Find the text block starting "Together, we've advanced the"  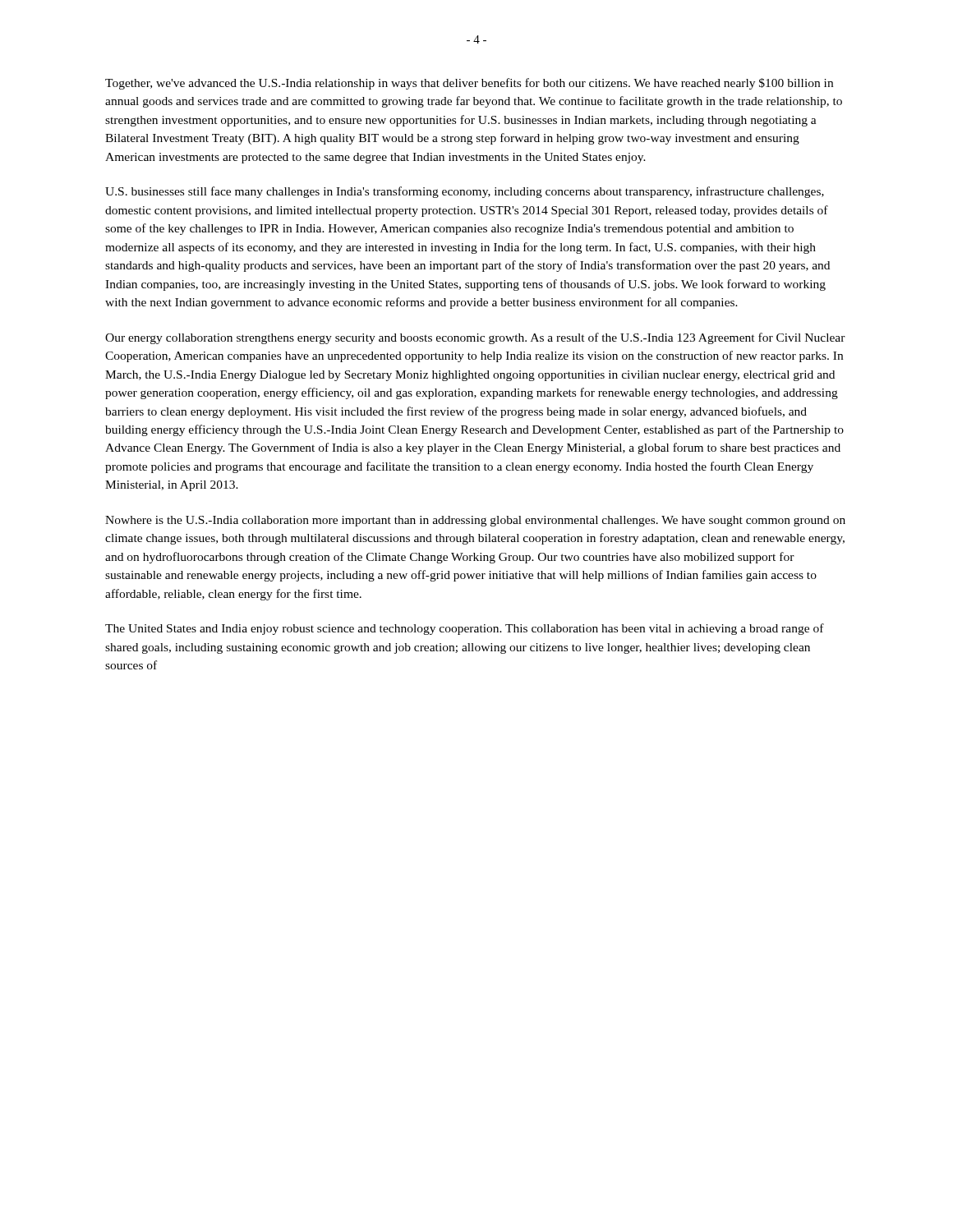click(476, 120)
